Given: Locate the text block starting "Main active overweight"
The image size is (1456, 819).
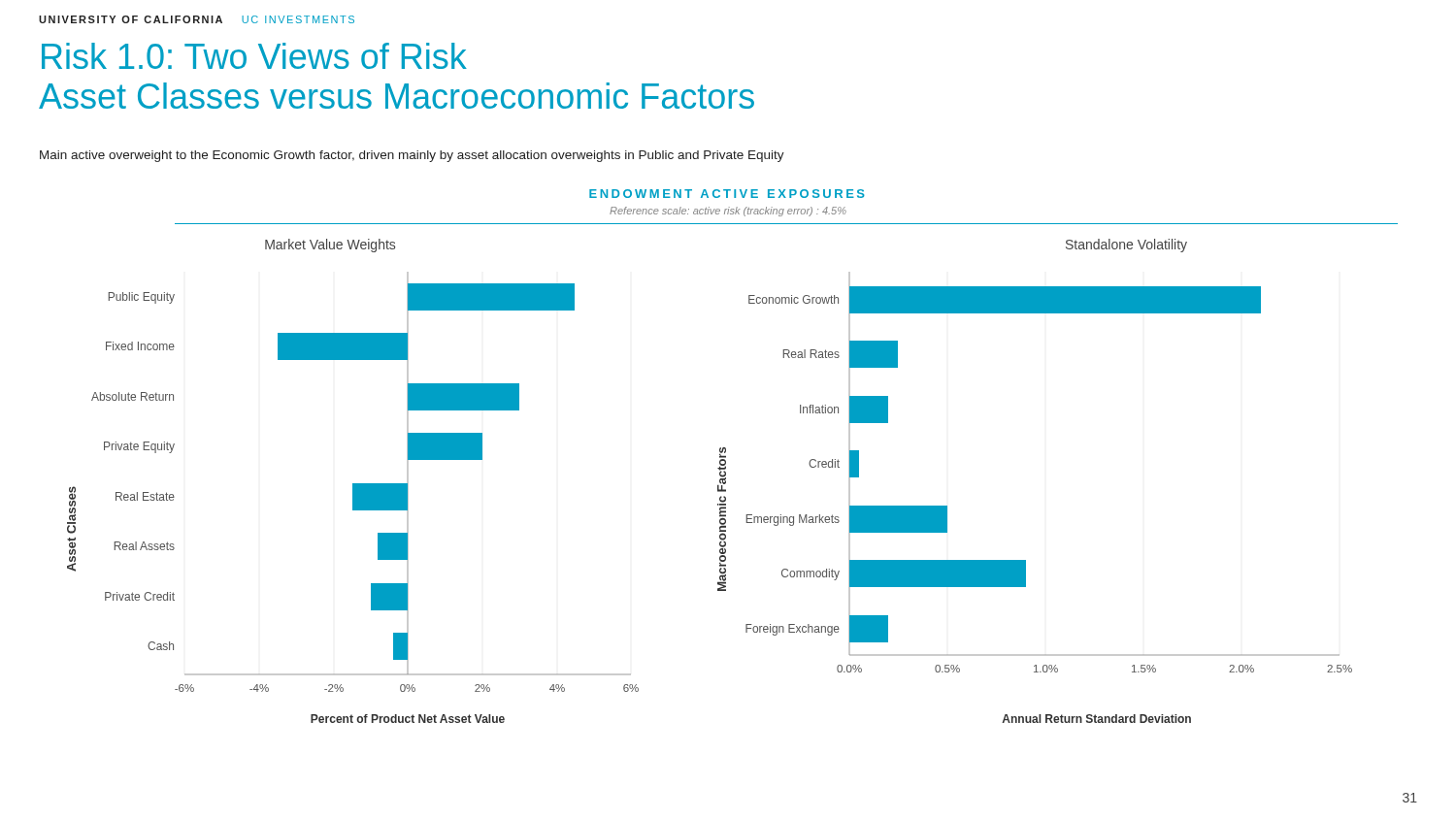Looking at the screenshot, I should [411, 155].
